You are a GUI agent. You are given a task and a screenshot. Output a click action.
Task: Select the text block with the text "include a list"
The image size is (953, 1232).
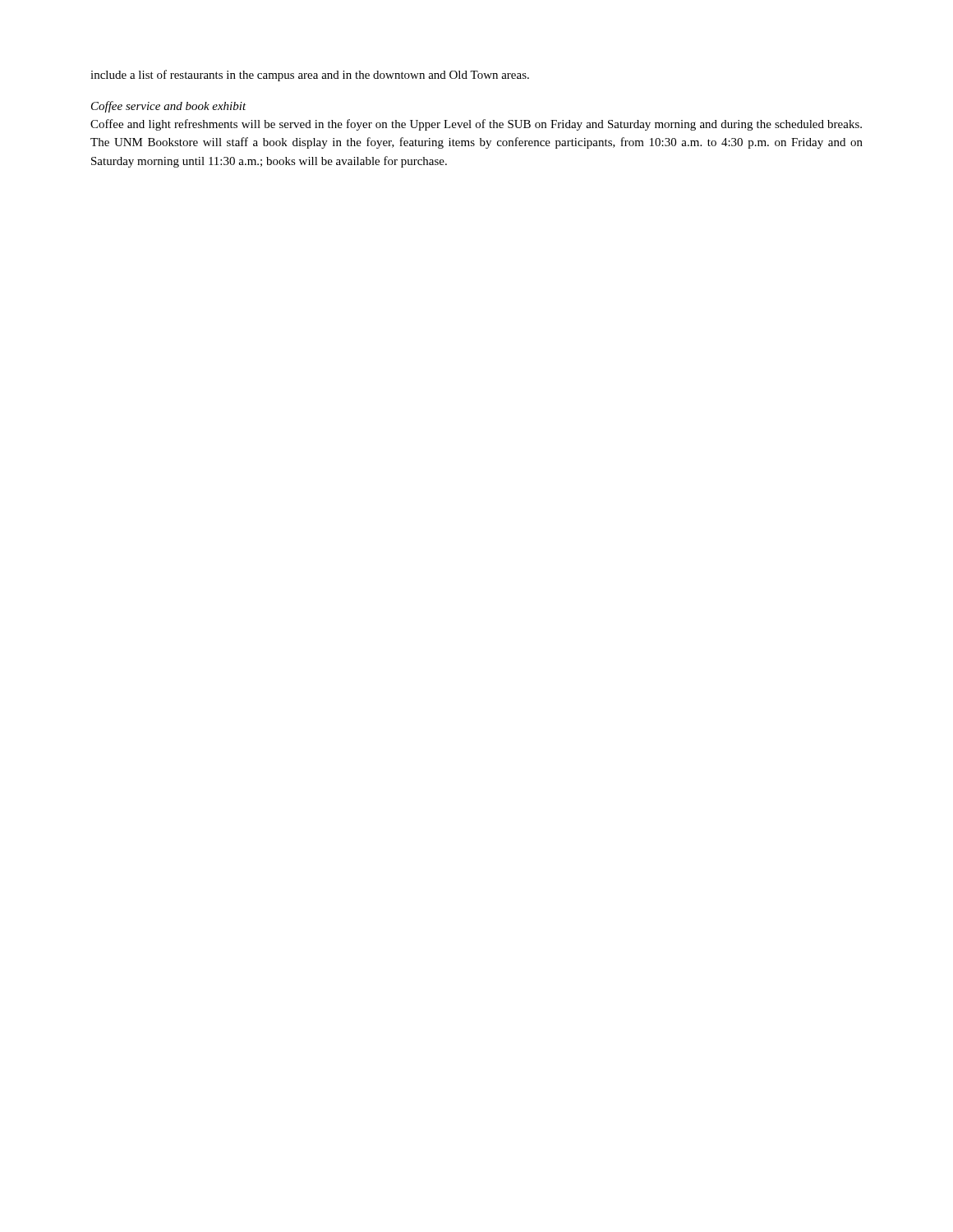pyautogui.click(x=310, y=75)
